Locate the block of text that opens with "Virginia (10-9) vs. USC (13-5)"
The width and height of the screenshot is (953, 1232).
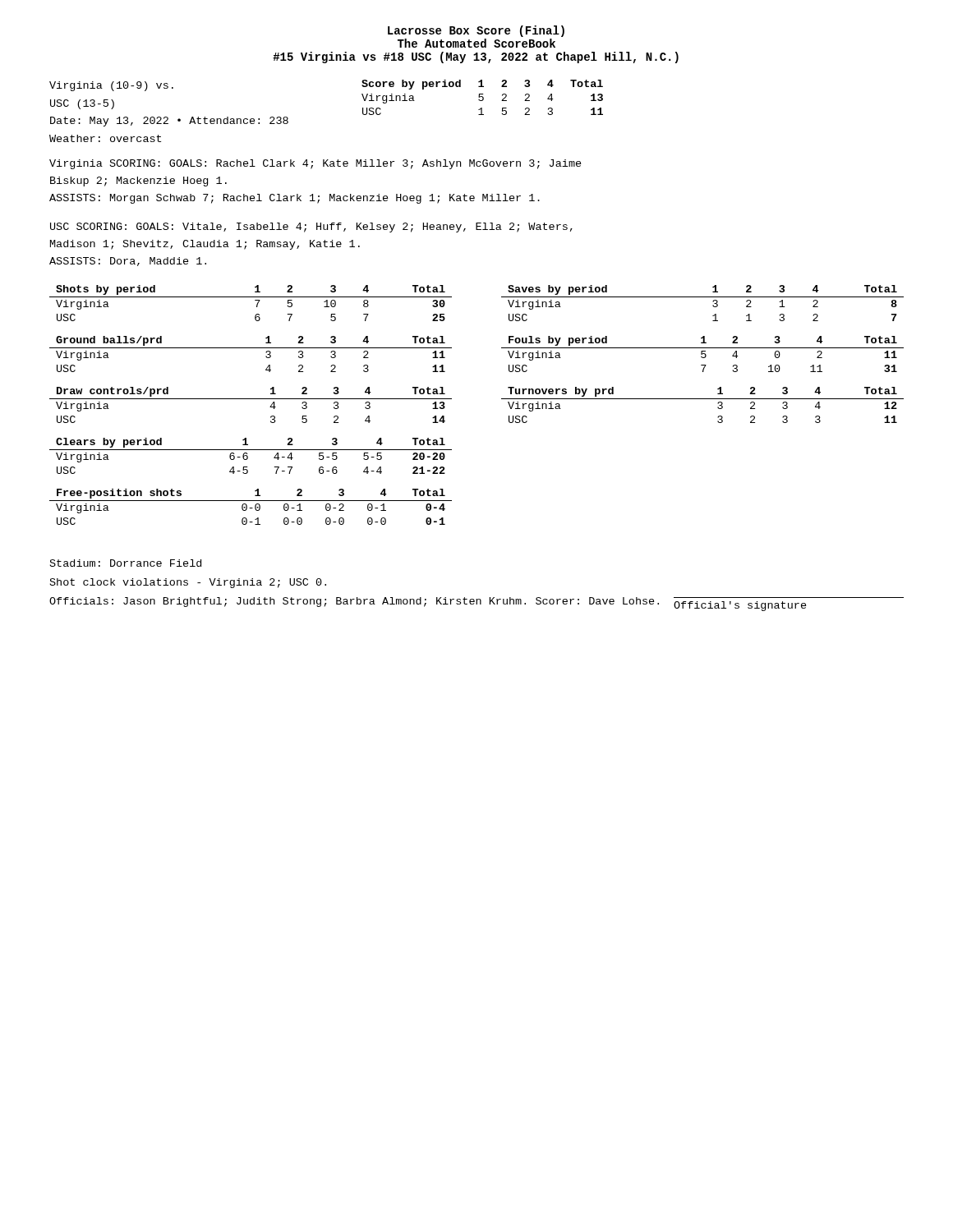coord(169,112)
